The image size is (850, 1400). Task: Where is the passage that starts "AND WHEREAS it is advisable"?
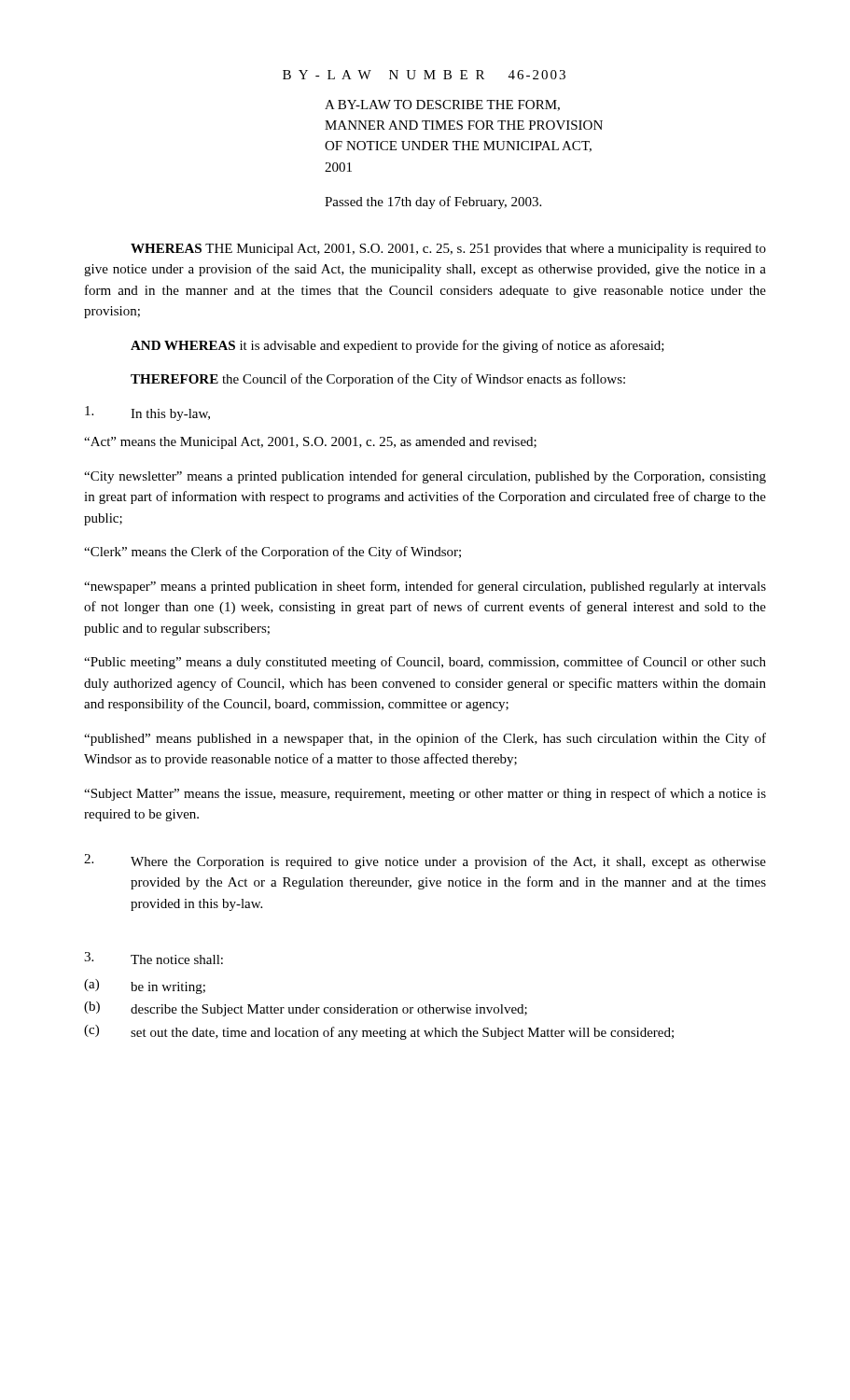coord(398,345)
